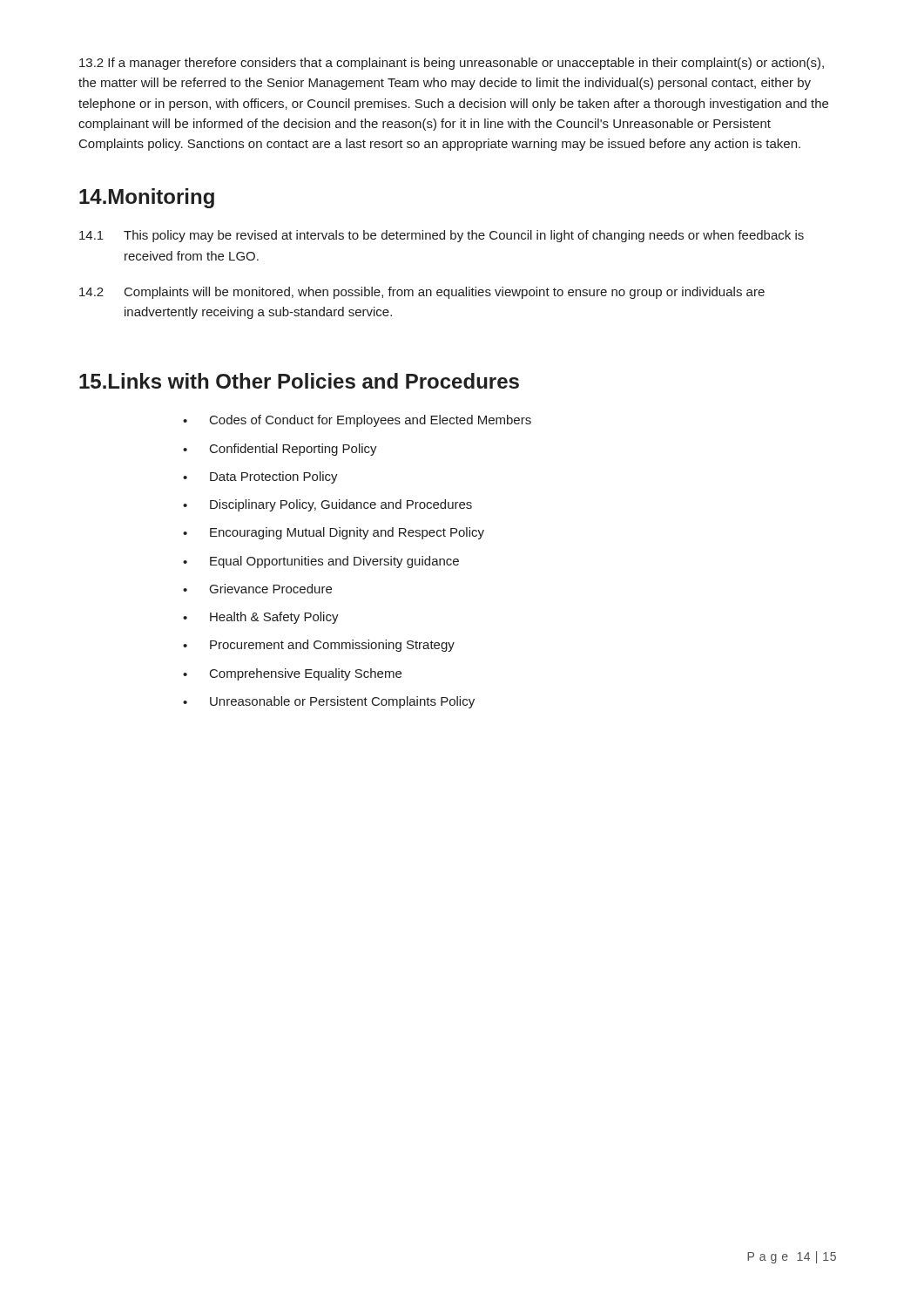
Task: Find the list item with the text "• Grievance Procedure"
Action: click(x=258, y=589)
